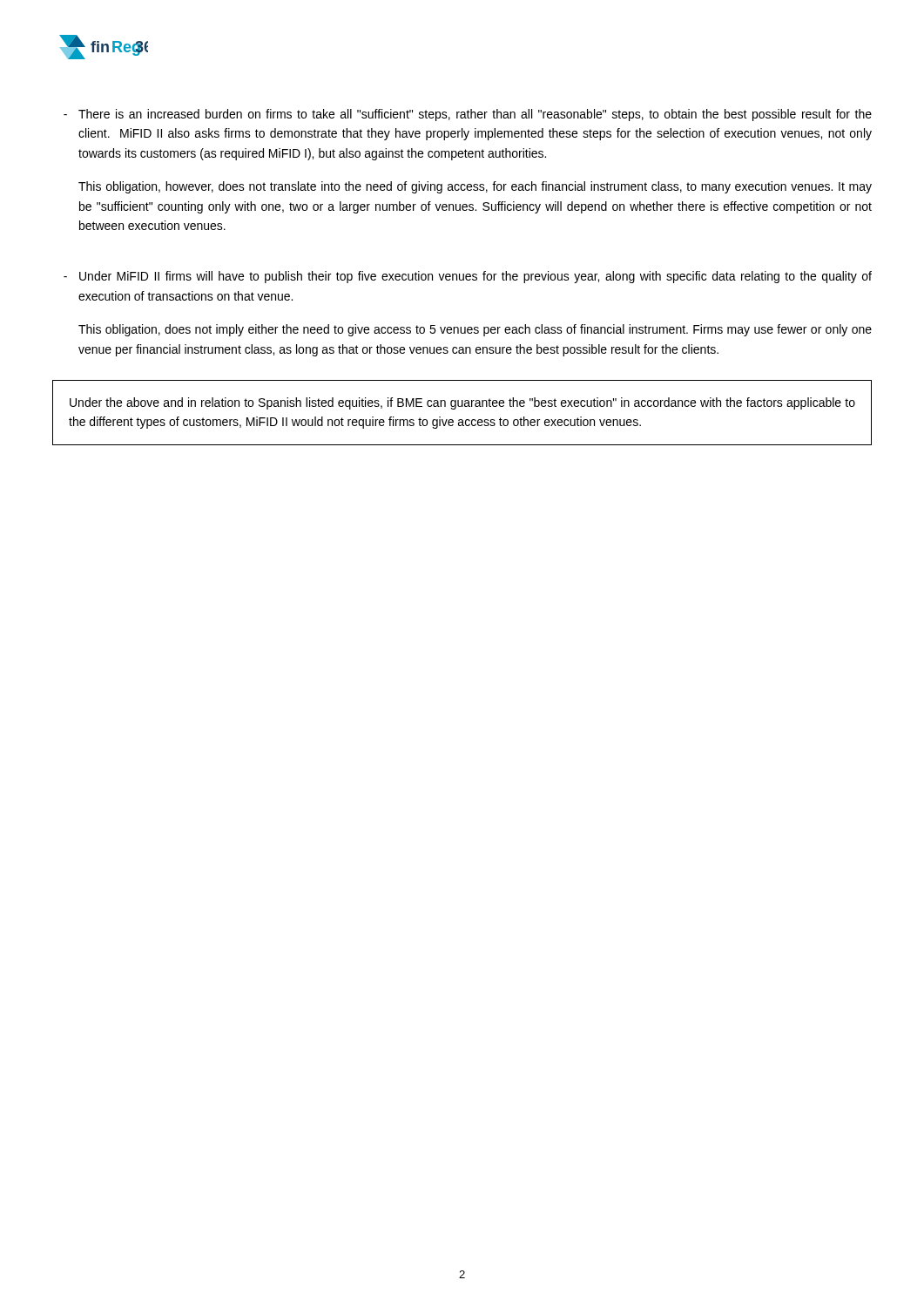Locate the logo
The image size is (924, 1307).
click(x=100, y=53)
